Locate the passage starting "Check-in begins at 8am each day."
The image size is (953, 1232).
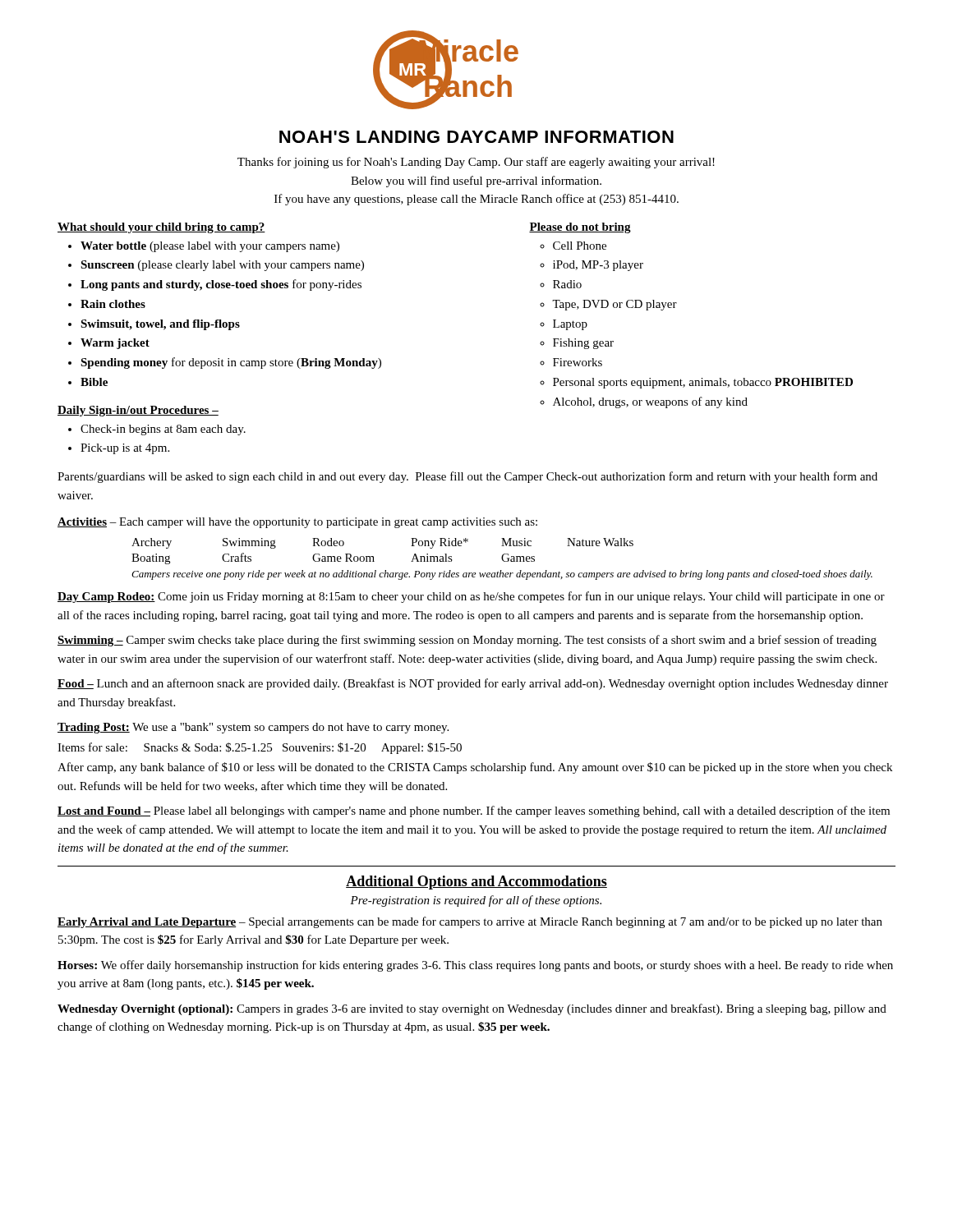[163, 428]
